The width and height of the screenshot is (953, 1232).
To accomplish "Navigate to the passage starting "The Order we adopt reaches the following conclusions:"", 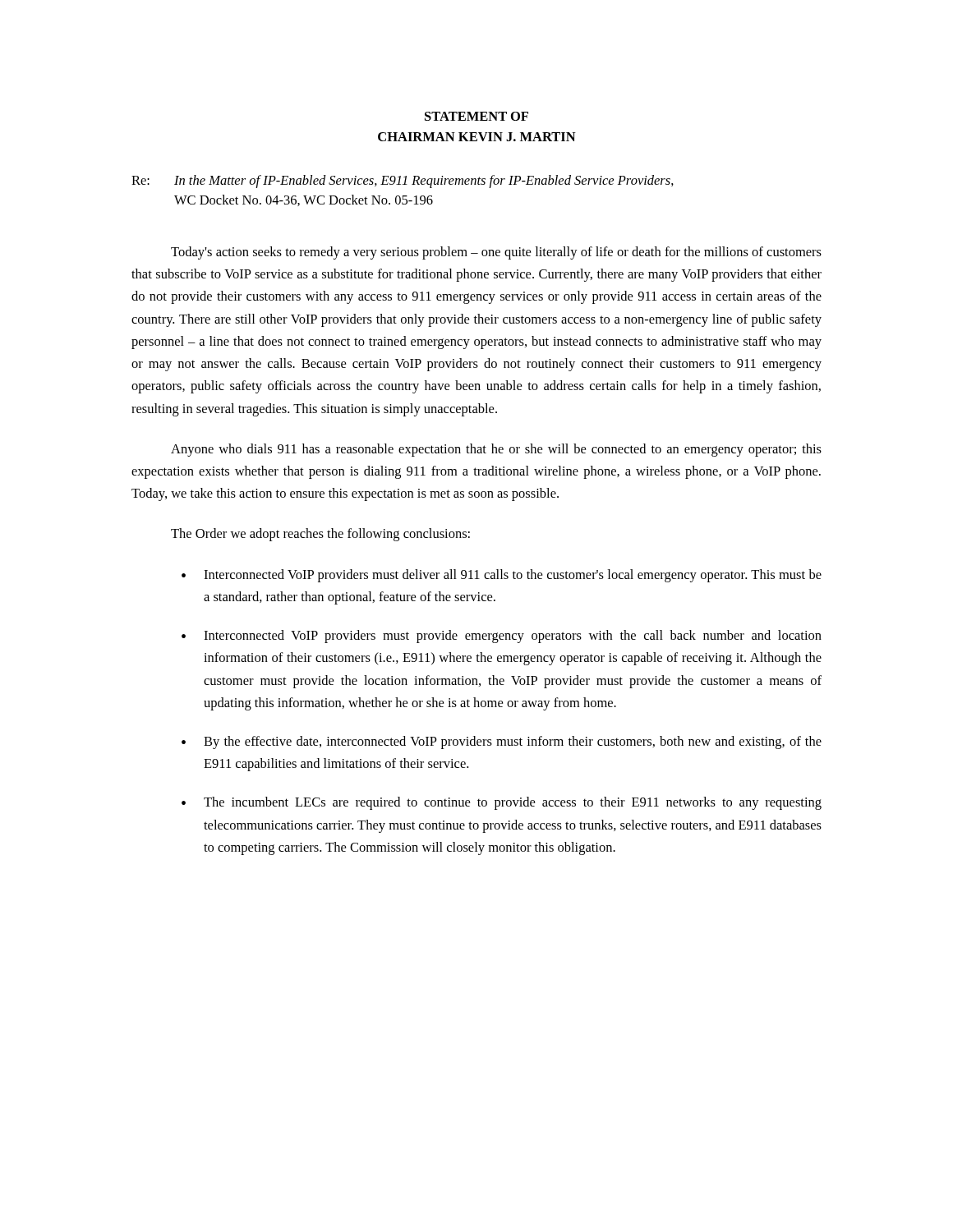I will pyautogui.click(x=321, y=534).
